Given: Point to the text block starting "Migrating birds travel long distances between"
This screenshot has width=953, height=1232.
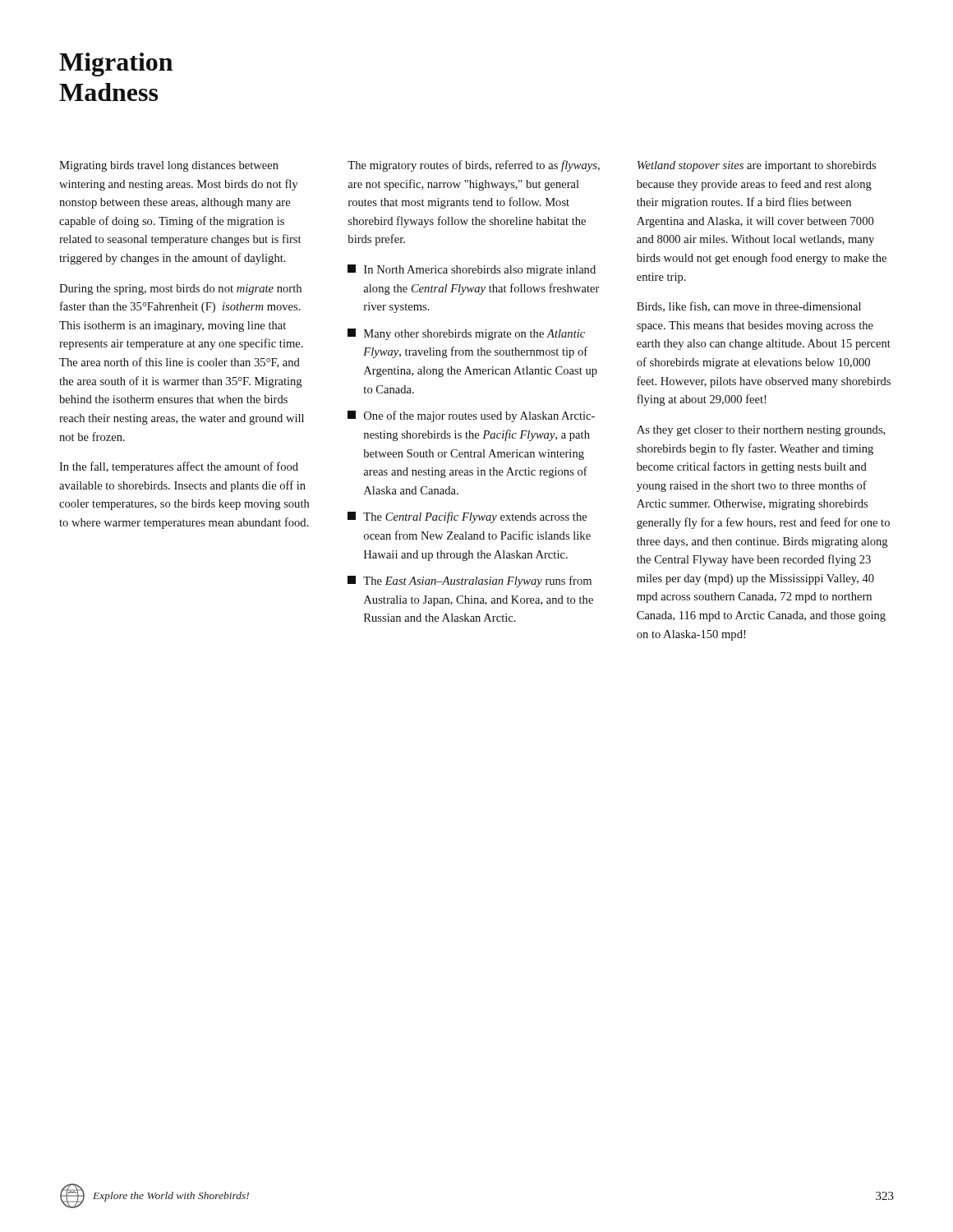Looking at the screenshot, I should tap(188, 344).
